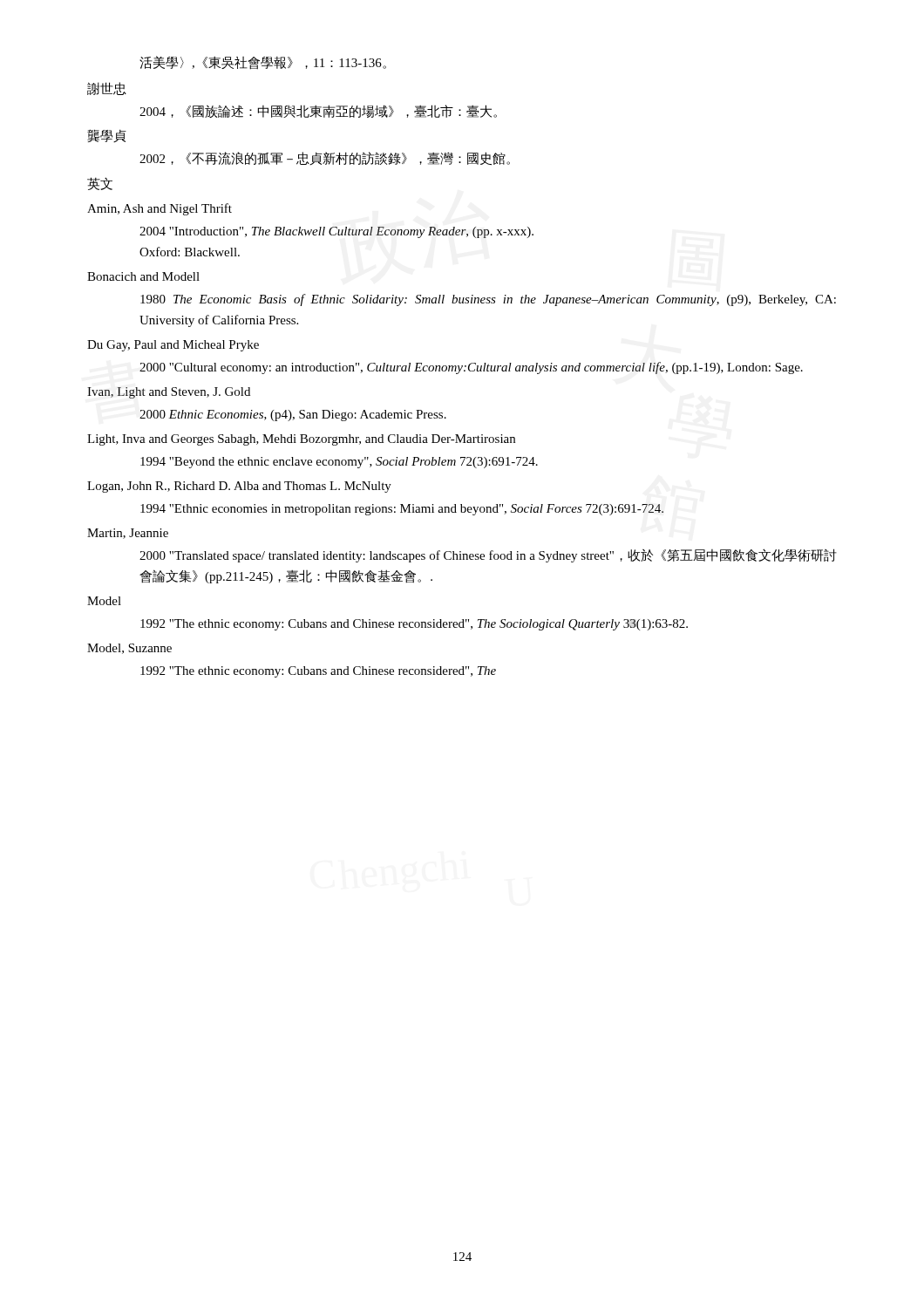Locate the list item that reads "Logan, John R., Richard D."
The image size is (924, 1308).
(x=462, y=497)
